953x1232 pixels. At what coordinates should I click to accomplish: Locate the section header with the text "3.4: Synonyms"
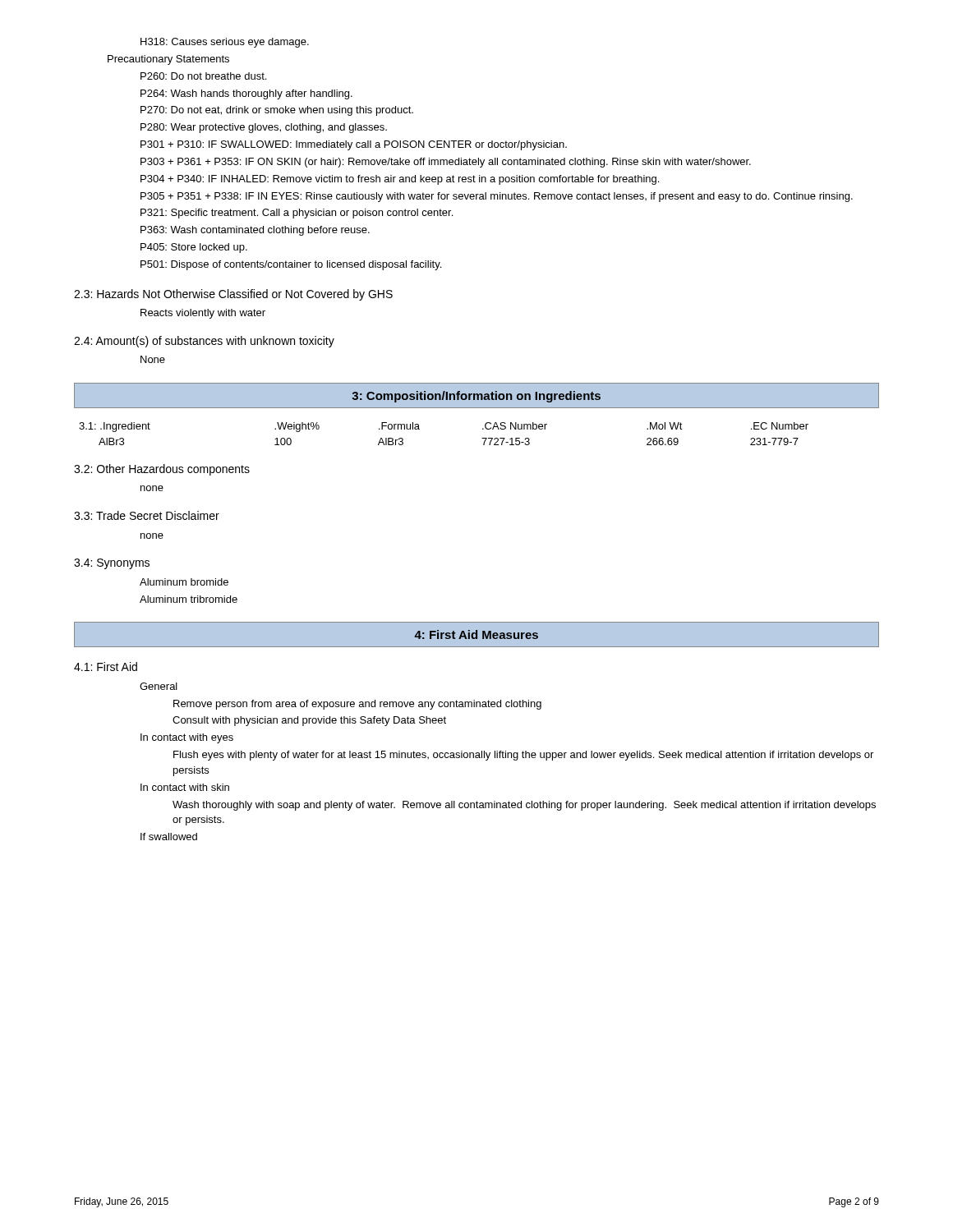112,564
